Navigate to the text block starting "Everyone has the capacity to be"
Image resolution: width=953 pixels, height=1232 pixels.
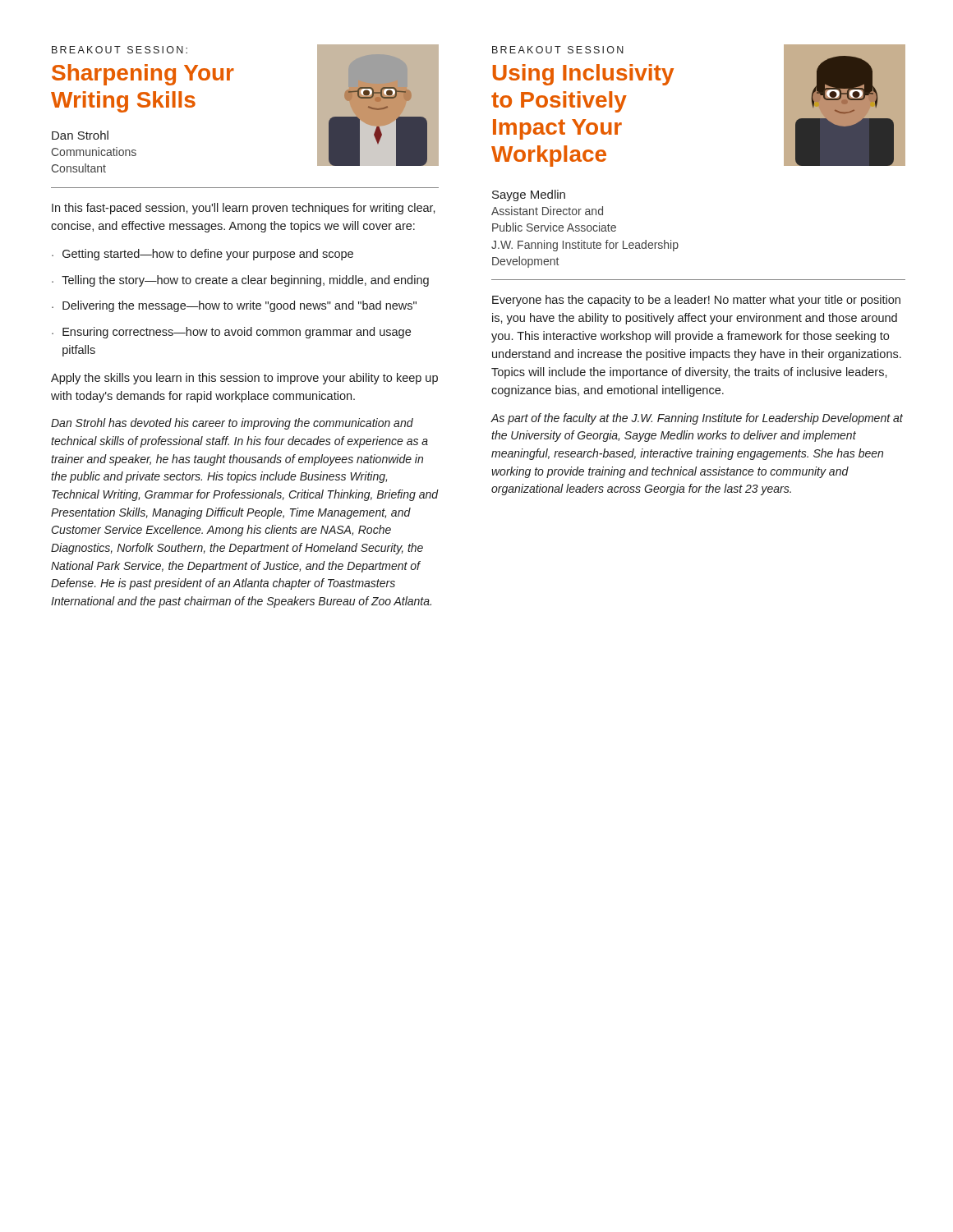click(x=697, y=345)
